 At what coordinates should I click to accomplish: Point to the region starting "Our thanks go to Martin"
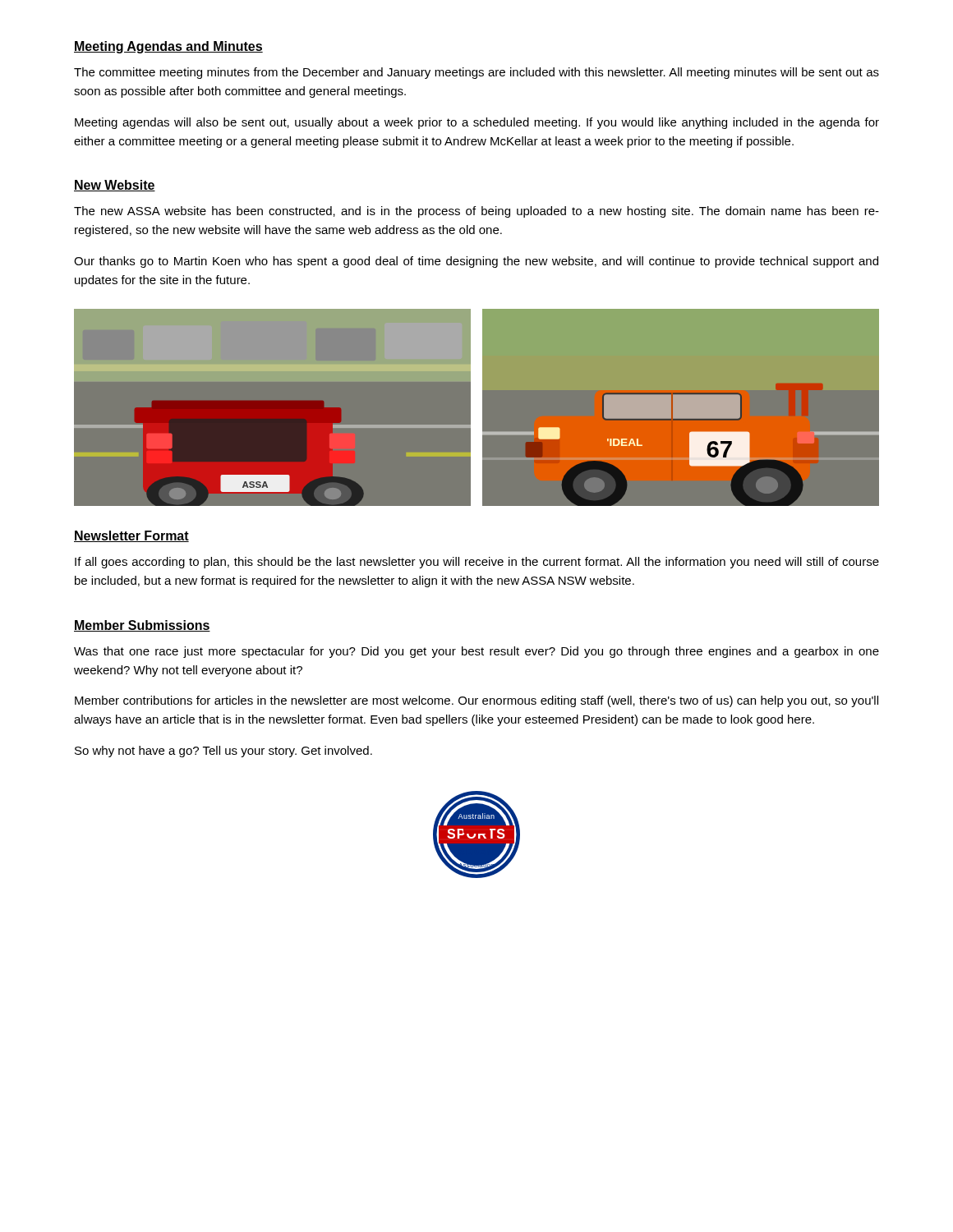pos(476,270)
